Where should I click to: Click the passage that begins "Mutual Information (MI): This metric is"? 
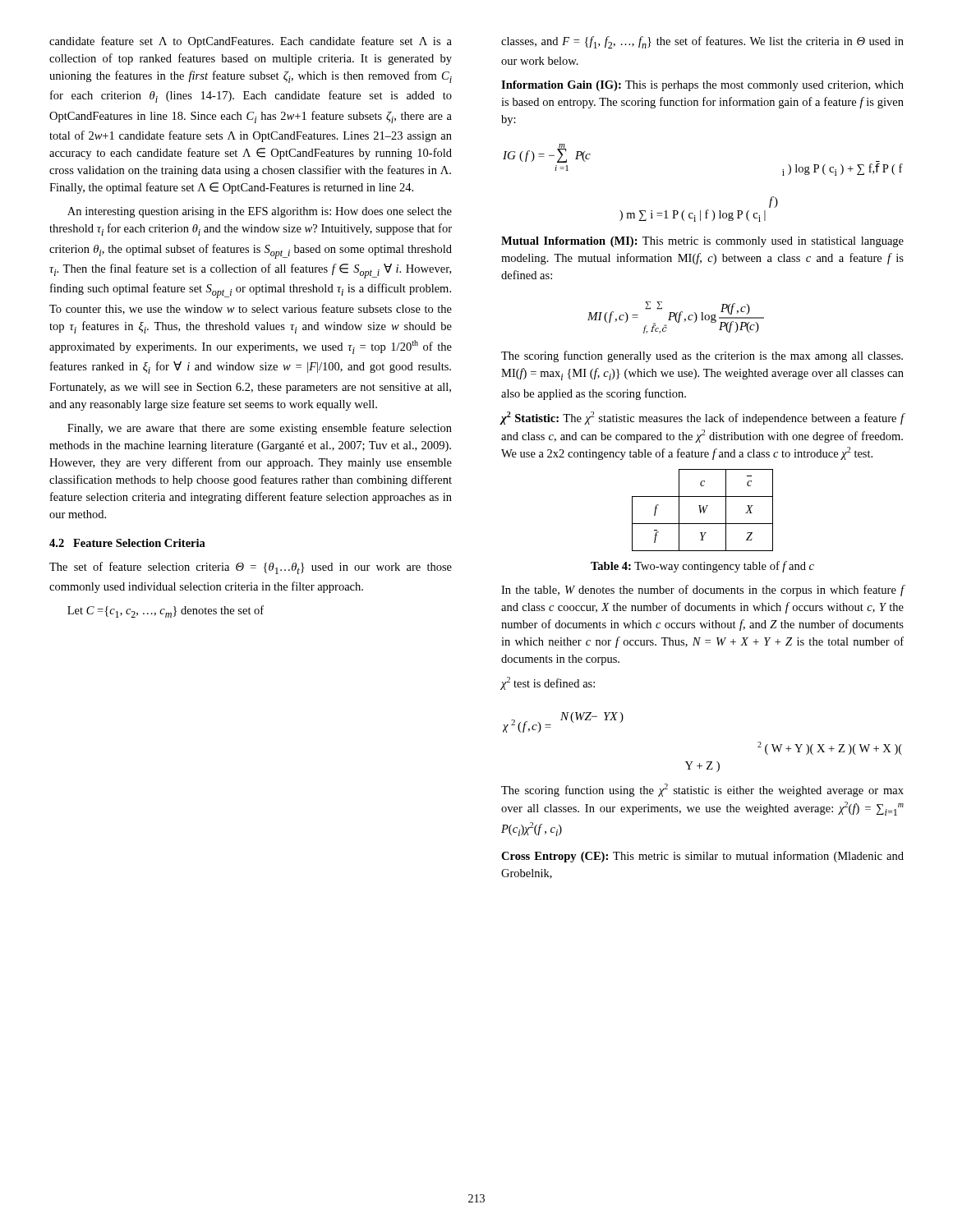pos(702,259)
